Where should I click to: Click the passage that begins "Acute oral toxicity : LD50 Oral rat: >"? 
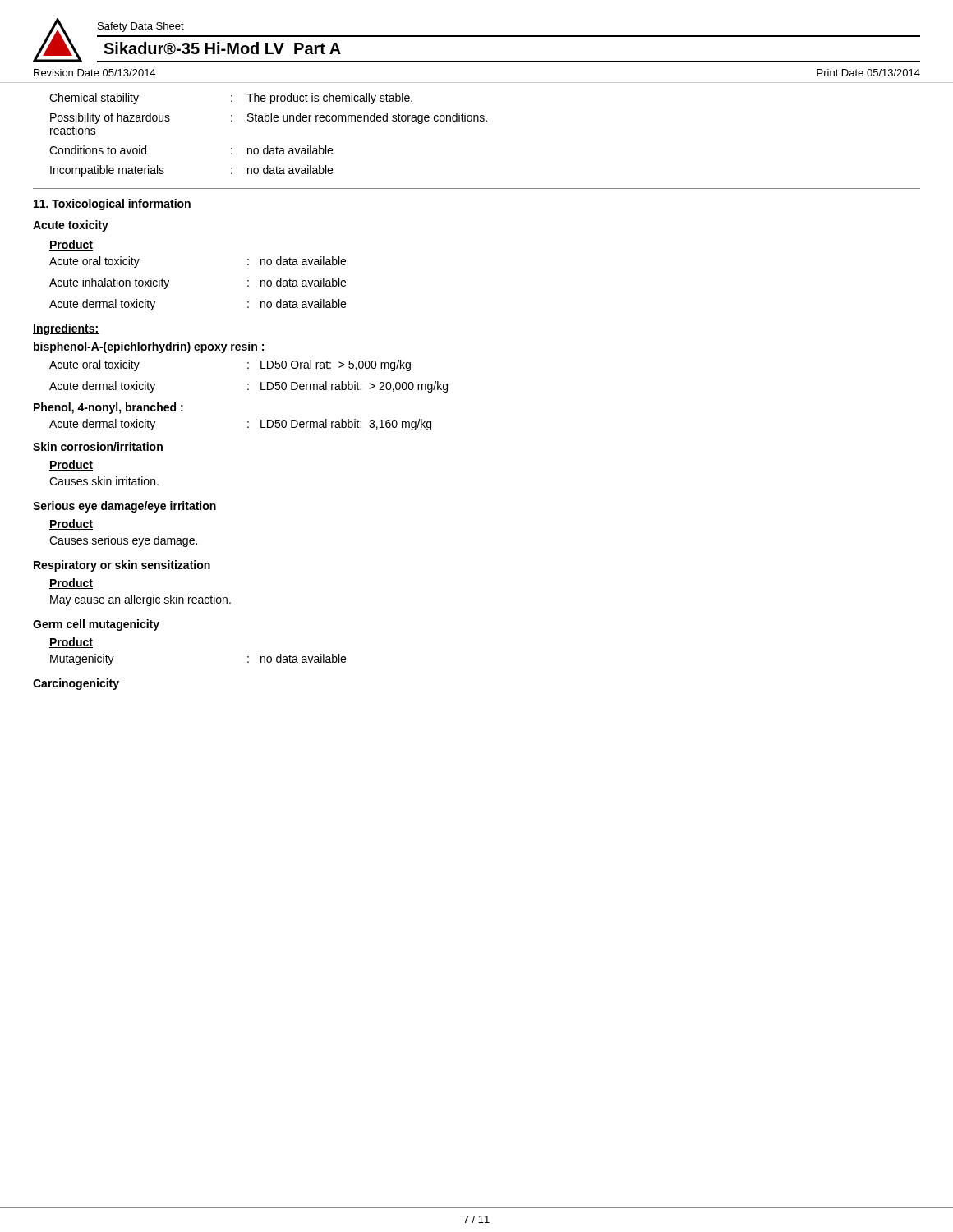click(96, 365)
